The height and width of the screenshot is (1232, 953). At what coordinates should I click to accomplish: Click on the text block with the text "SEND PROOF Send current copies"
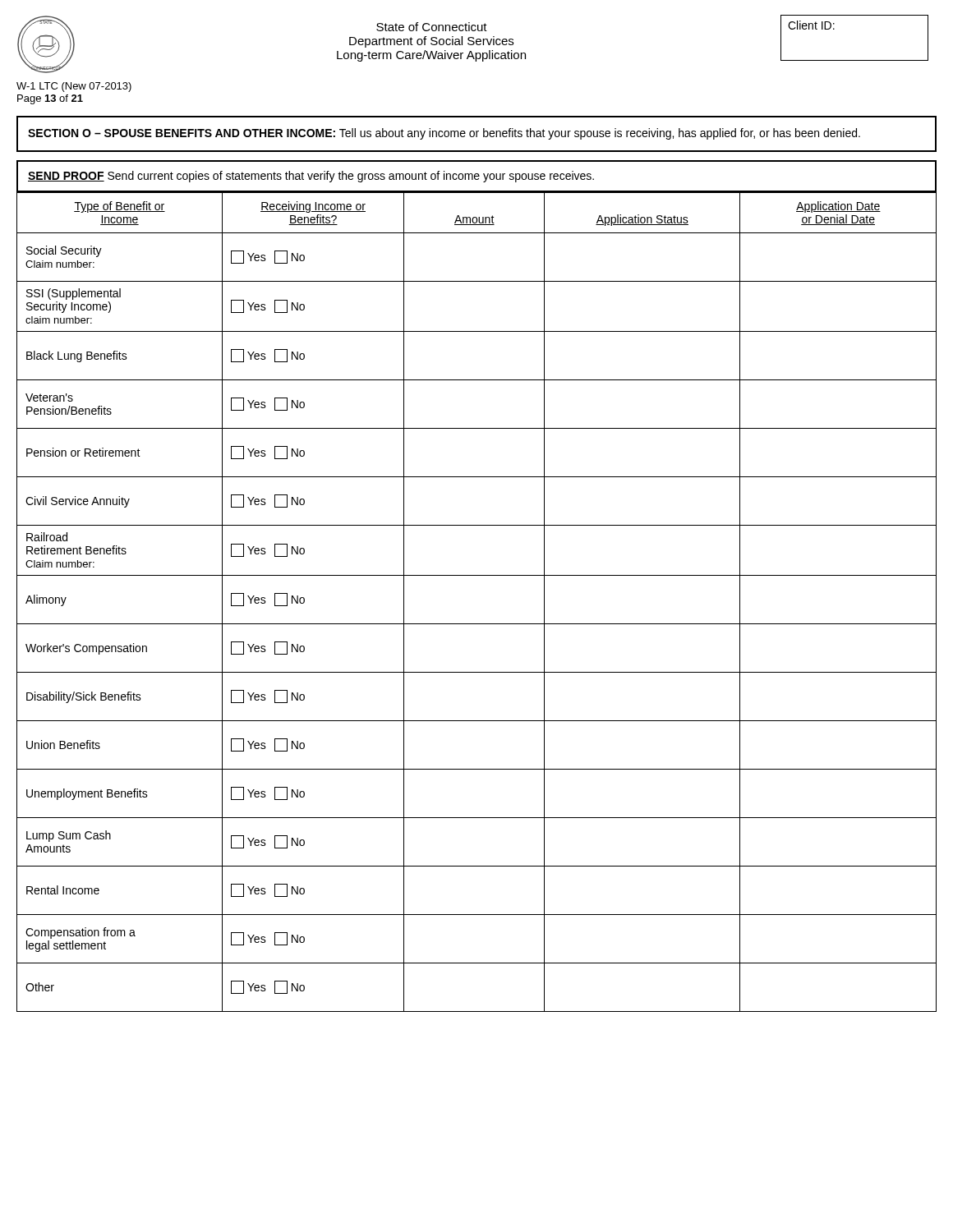coord(311,175)
